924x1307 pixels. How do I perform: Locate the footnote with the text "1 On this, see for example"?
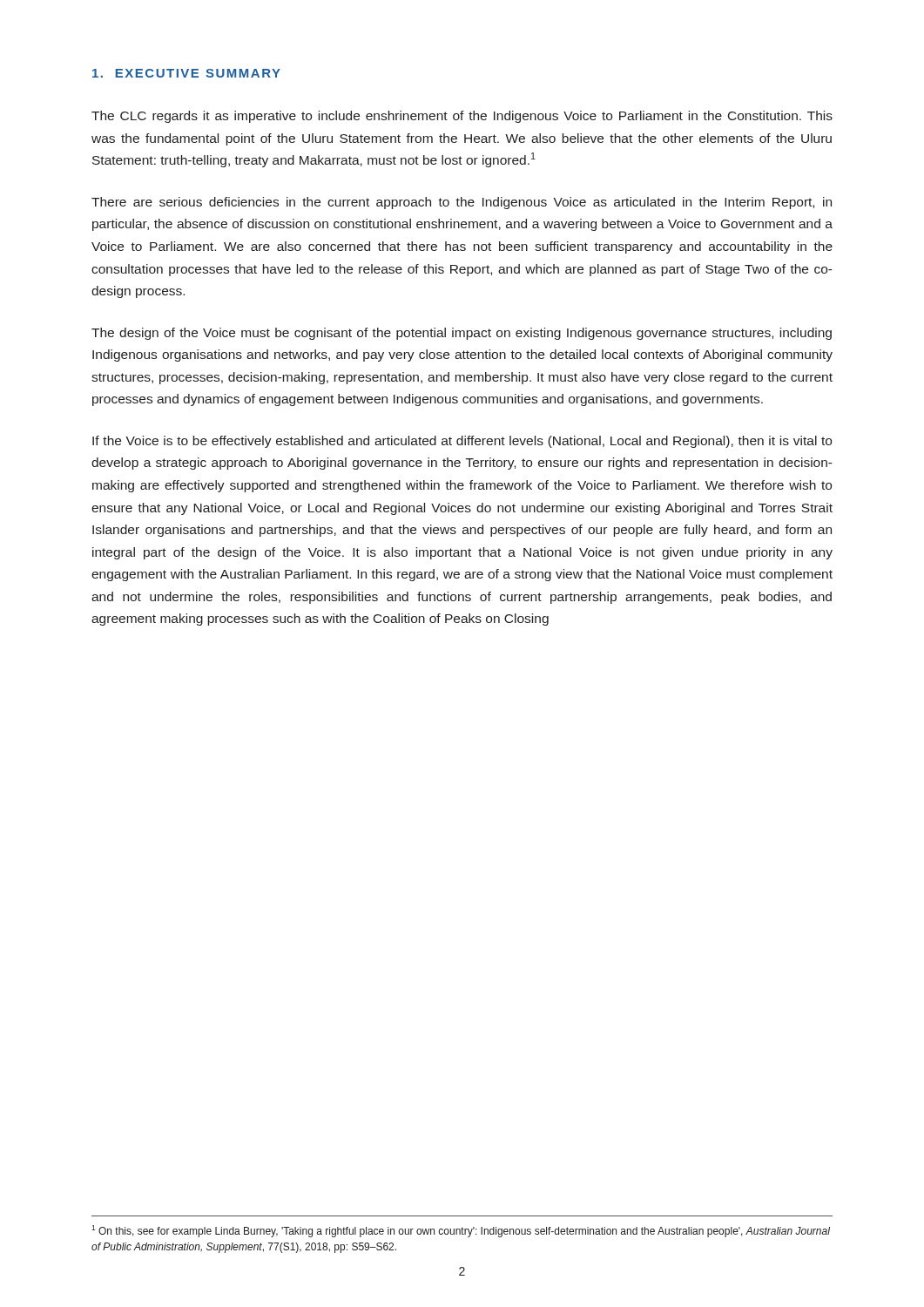pos(461,1238)
